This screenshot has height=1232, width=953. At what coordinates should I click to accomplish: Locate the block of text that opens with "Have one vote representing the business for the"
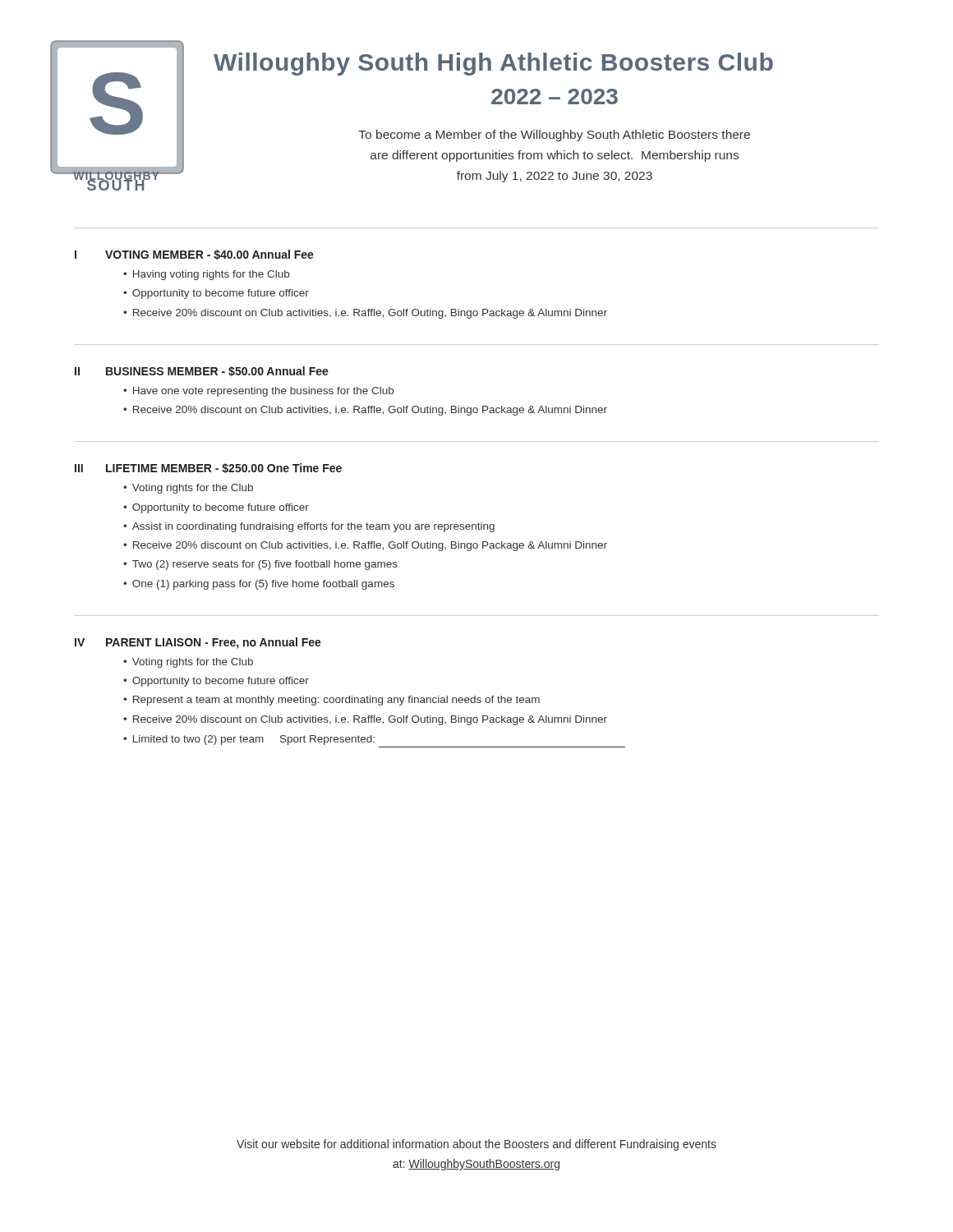coord(263,390)
